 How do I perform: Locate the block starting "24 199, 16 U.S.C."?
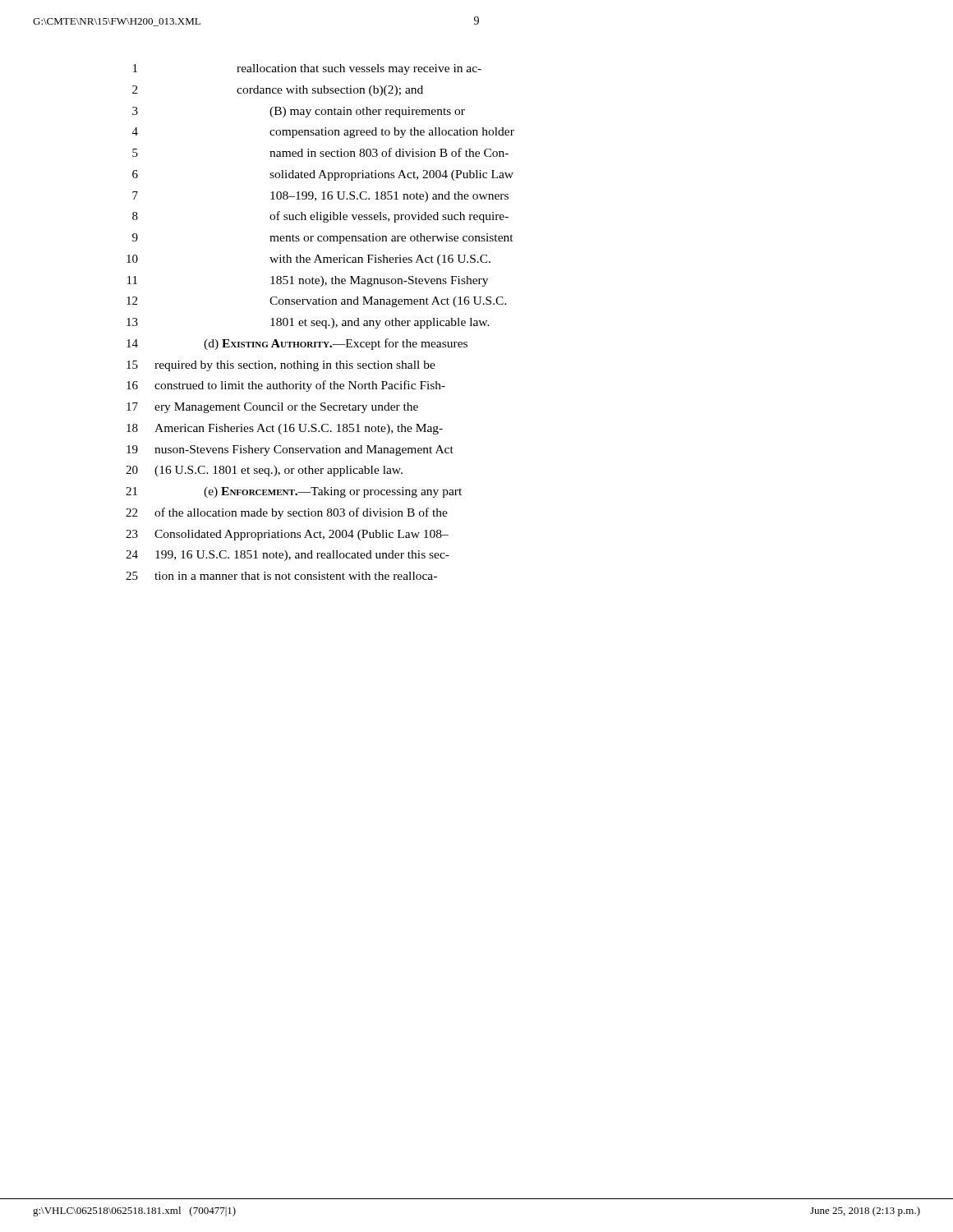(x=288, y=556)
